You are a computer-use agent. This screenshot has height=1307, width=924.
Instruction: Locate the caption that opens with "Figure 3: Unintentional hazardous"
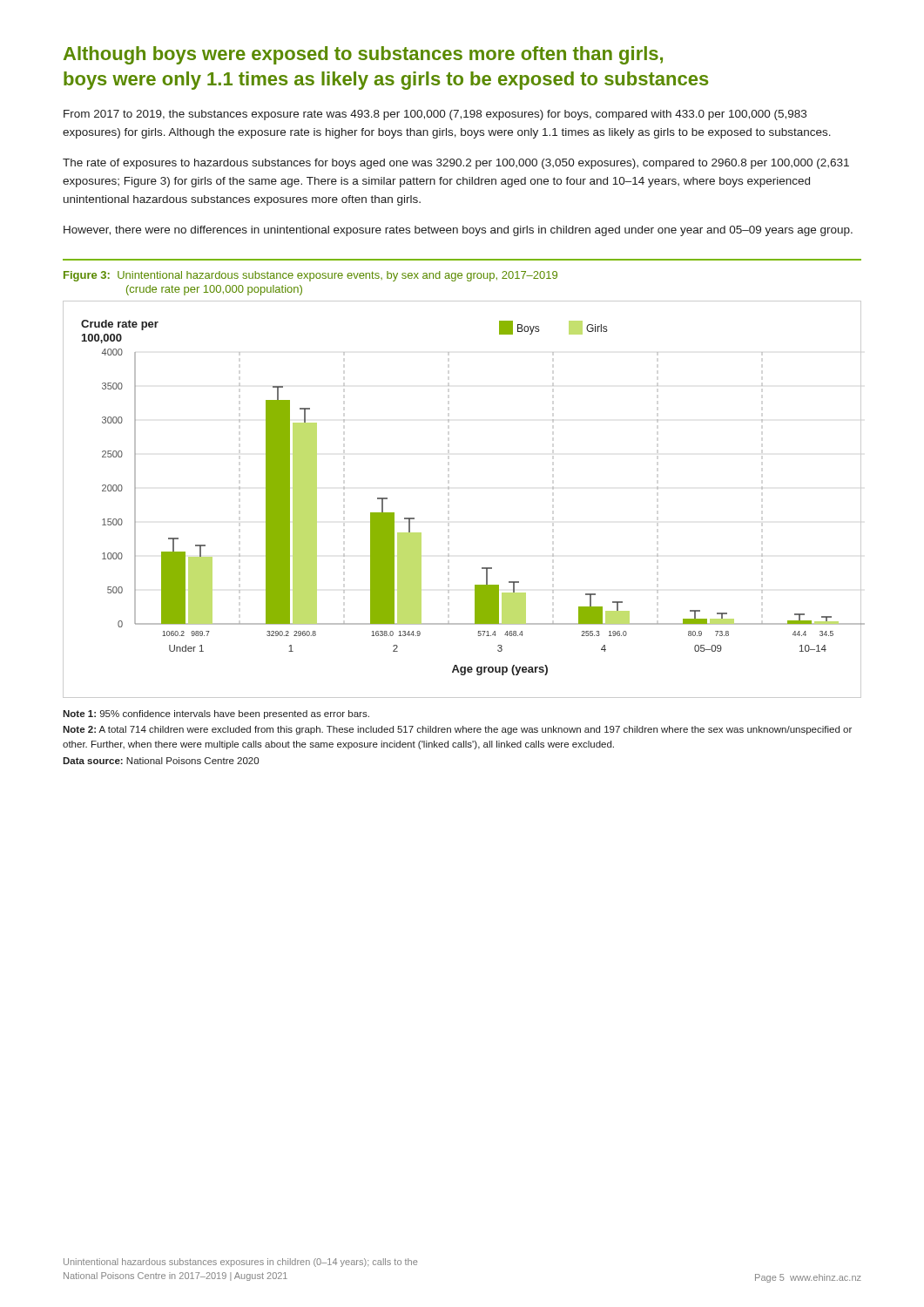[462, 282]
